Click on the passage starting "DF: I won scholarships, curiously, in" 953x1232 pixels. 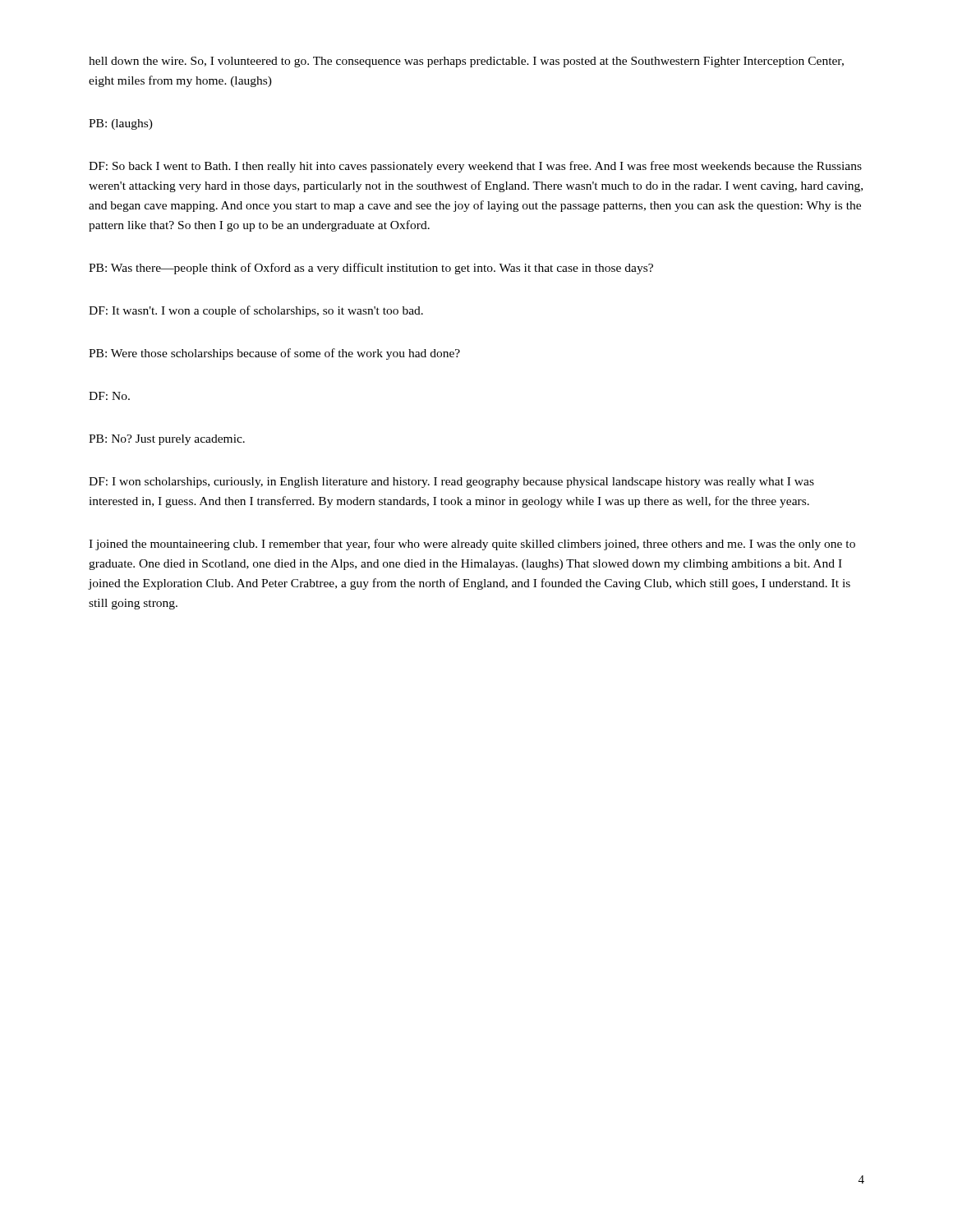451,491
